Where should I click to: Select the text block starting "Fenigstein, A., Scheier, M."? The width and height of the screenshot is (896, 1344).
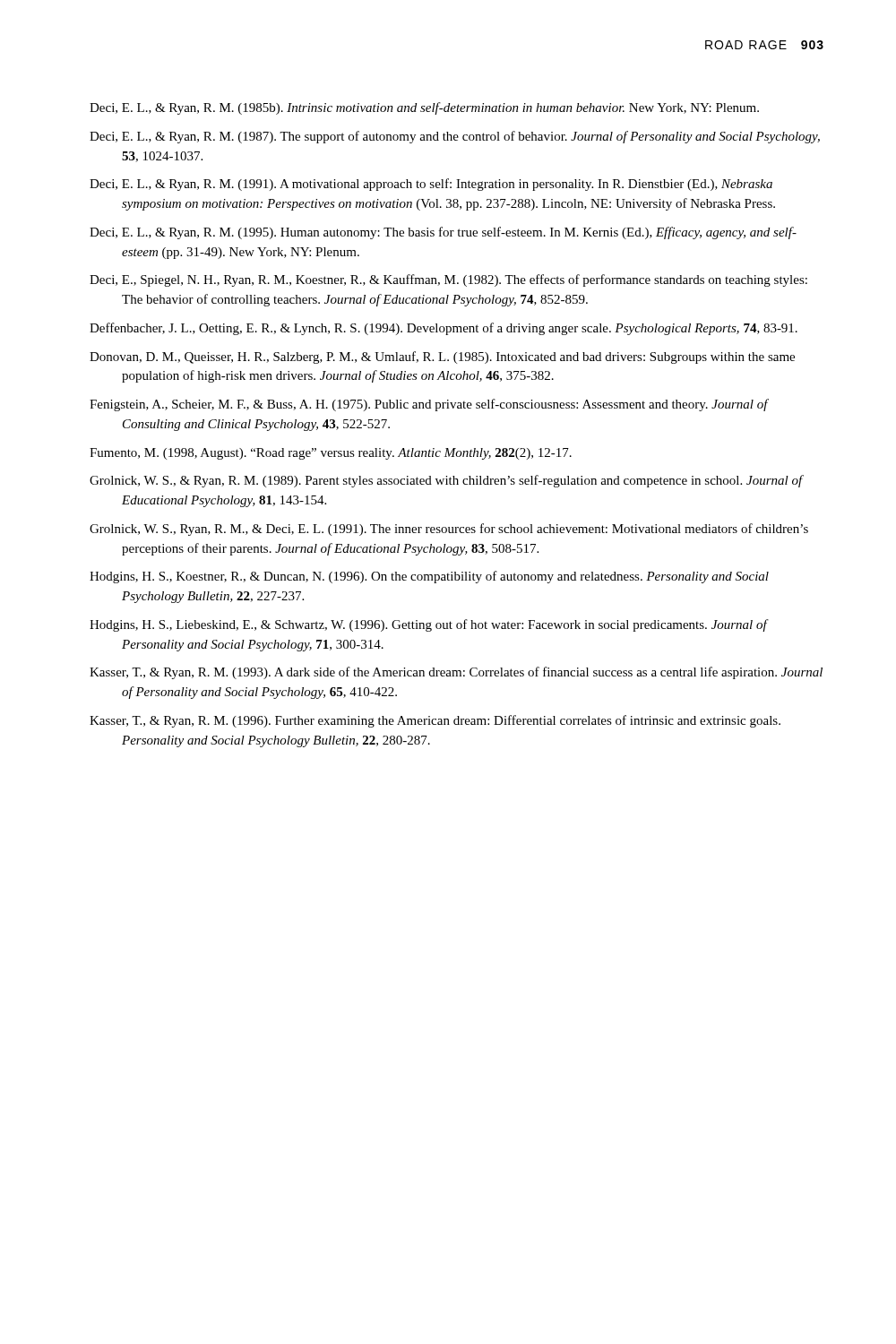(428, 414)
